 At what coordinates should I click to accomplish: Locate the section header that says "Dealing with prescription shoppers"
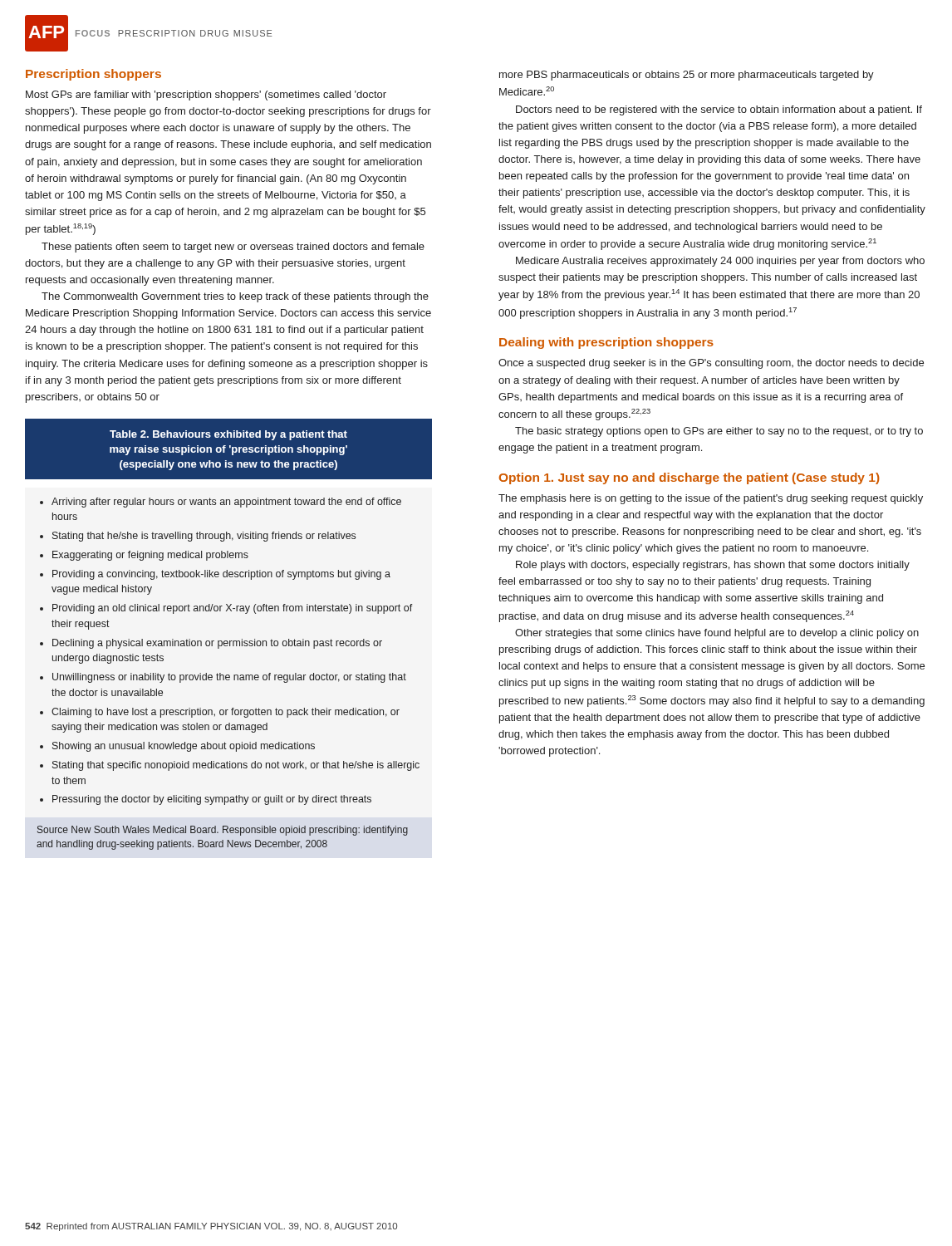pyautogui.click(x=606, y=342)
